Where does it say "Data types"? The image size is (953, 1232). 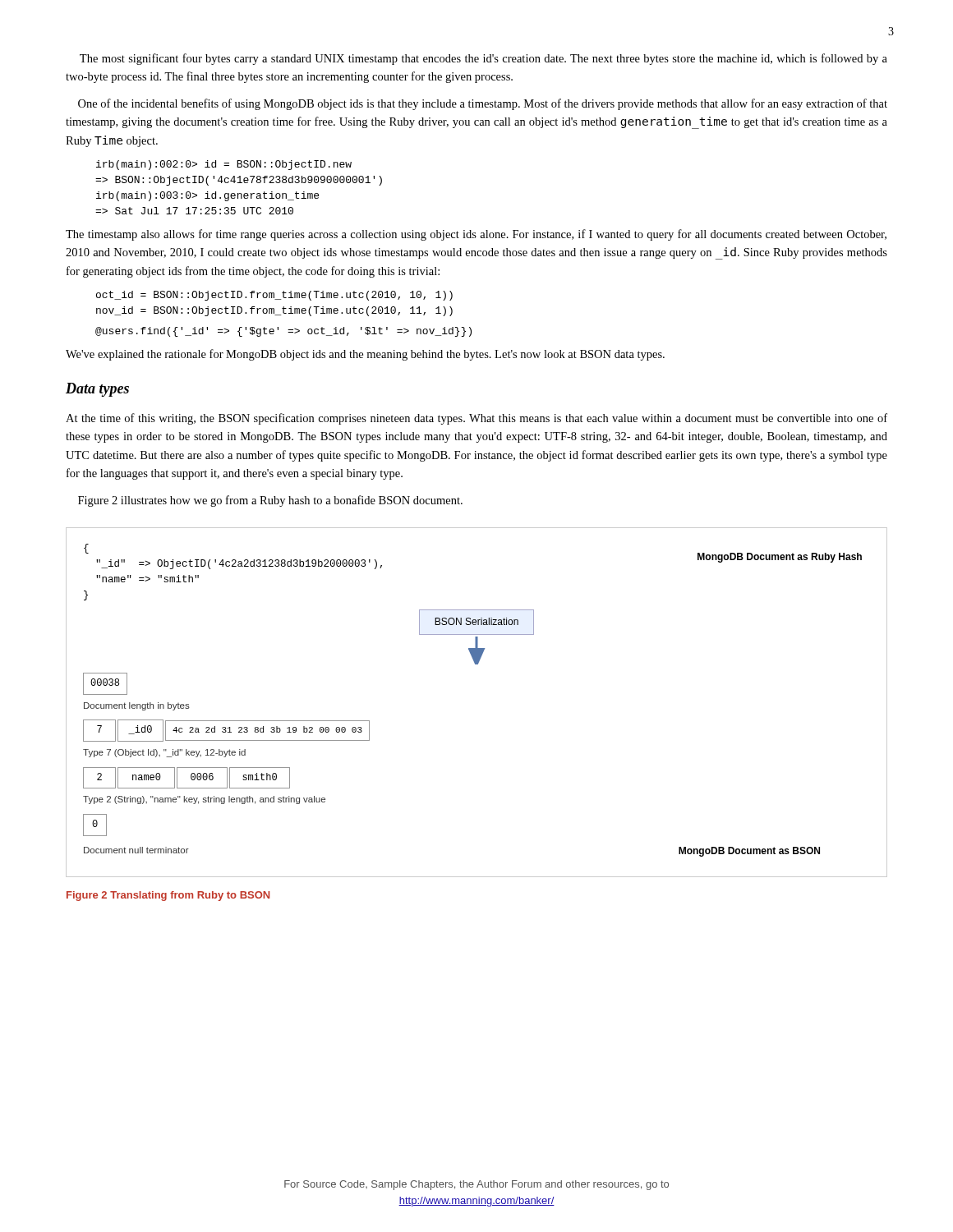(x=98, y=389)
